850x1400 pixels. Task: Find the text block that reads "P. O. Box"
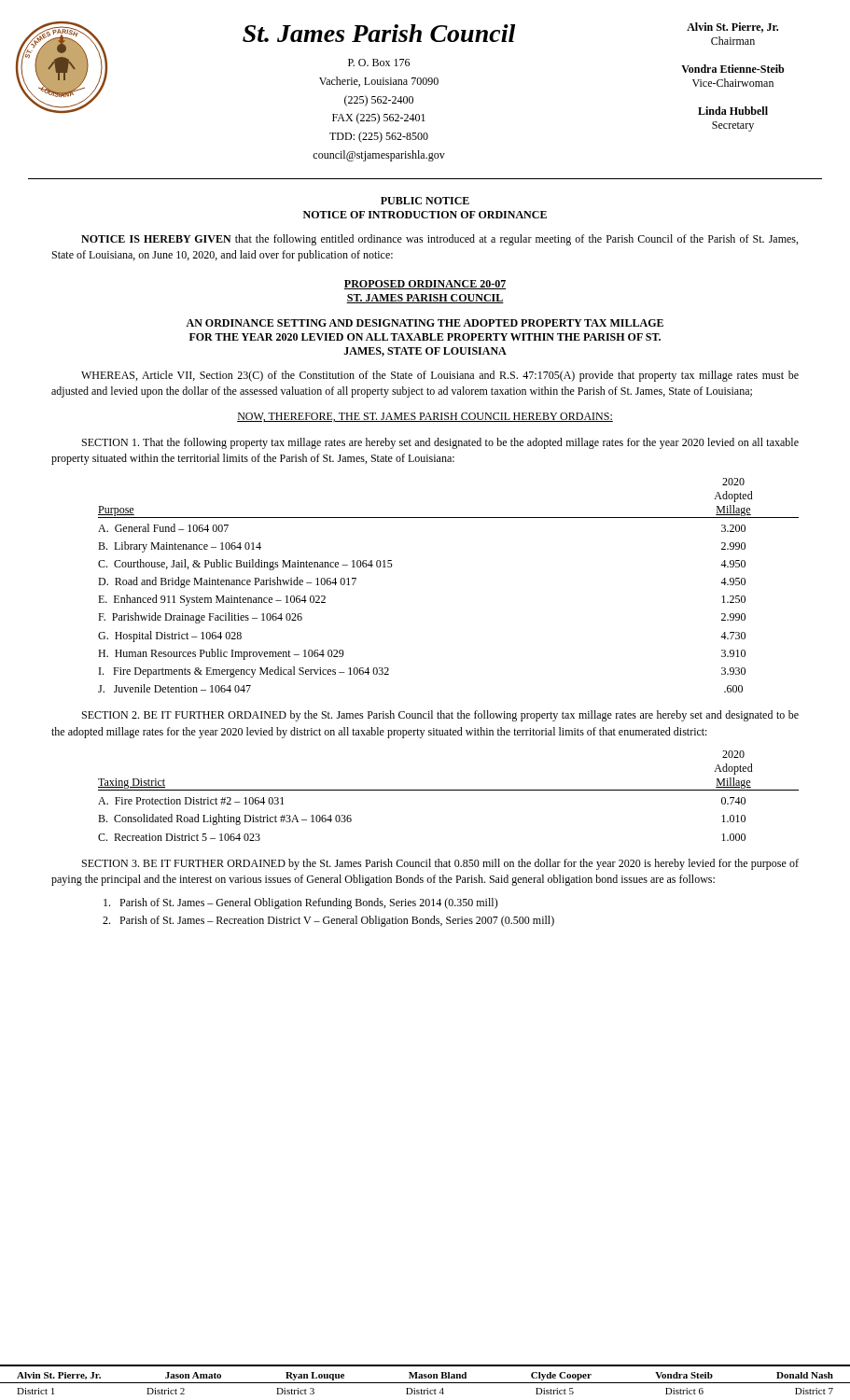(x=379, y=109)
